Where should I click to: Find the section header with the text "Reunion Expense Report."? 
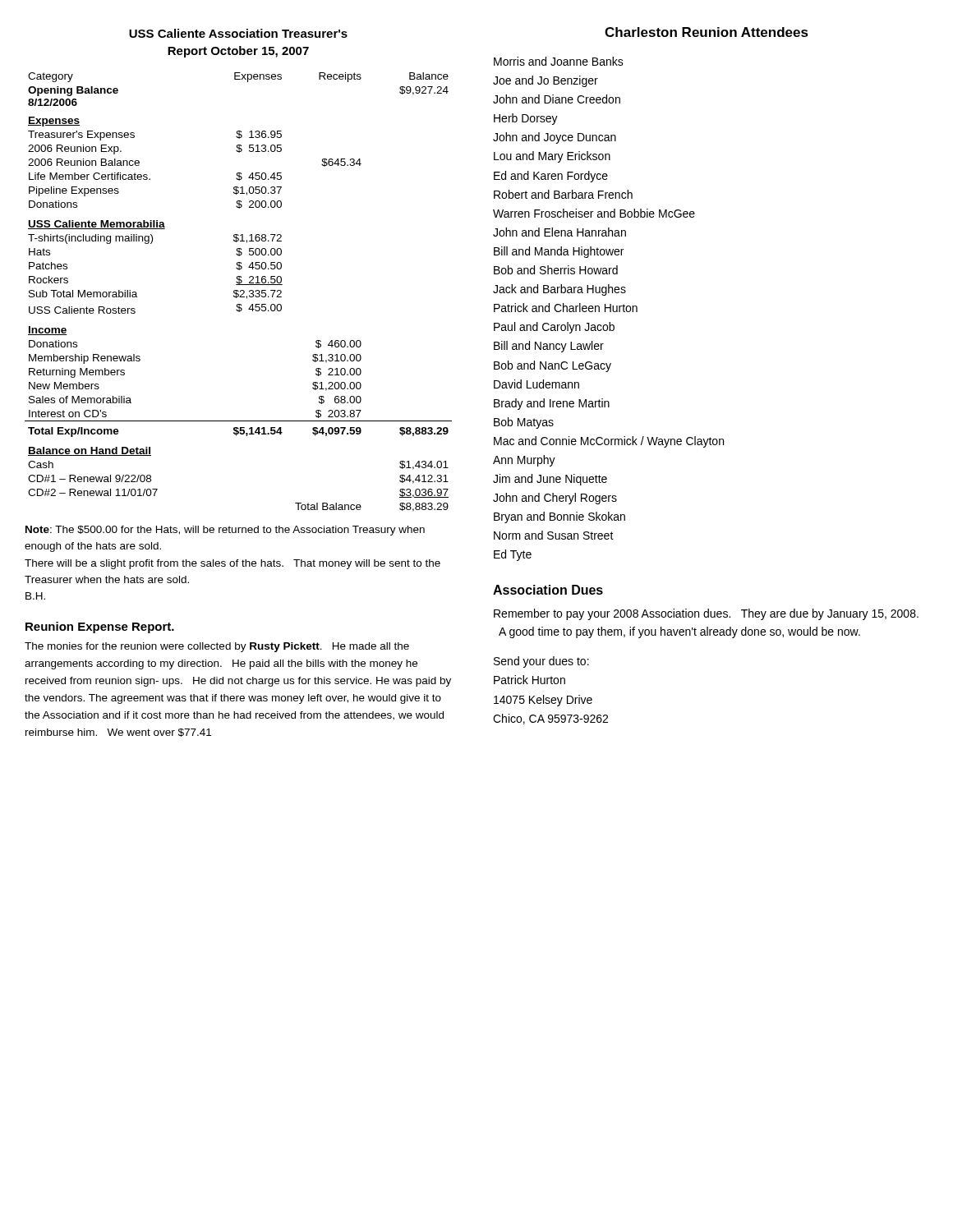coord(100,626)
